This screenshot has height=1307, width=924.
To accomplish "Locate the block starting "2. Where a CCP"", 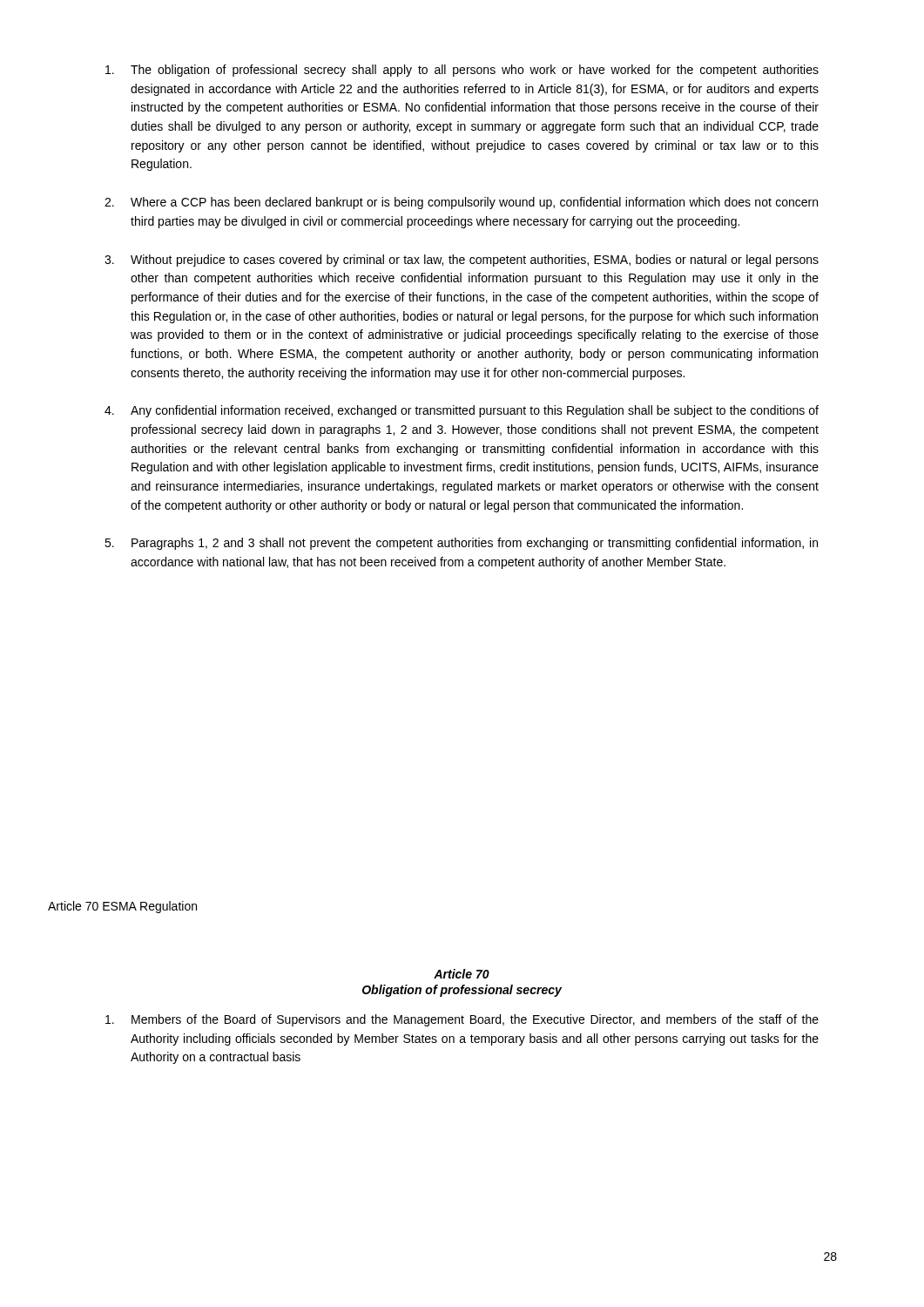I will pyautogui.click(x=462, y=212).
